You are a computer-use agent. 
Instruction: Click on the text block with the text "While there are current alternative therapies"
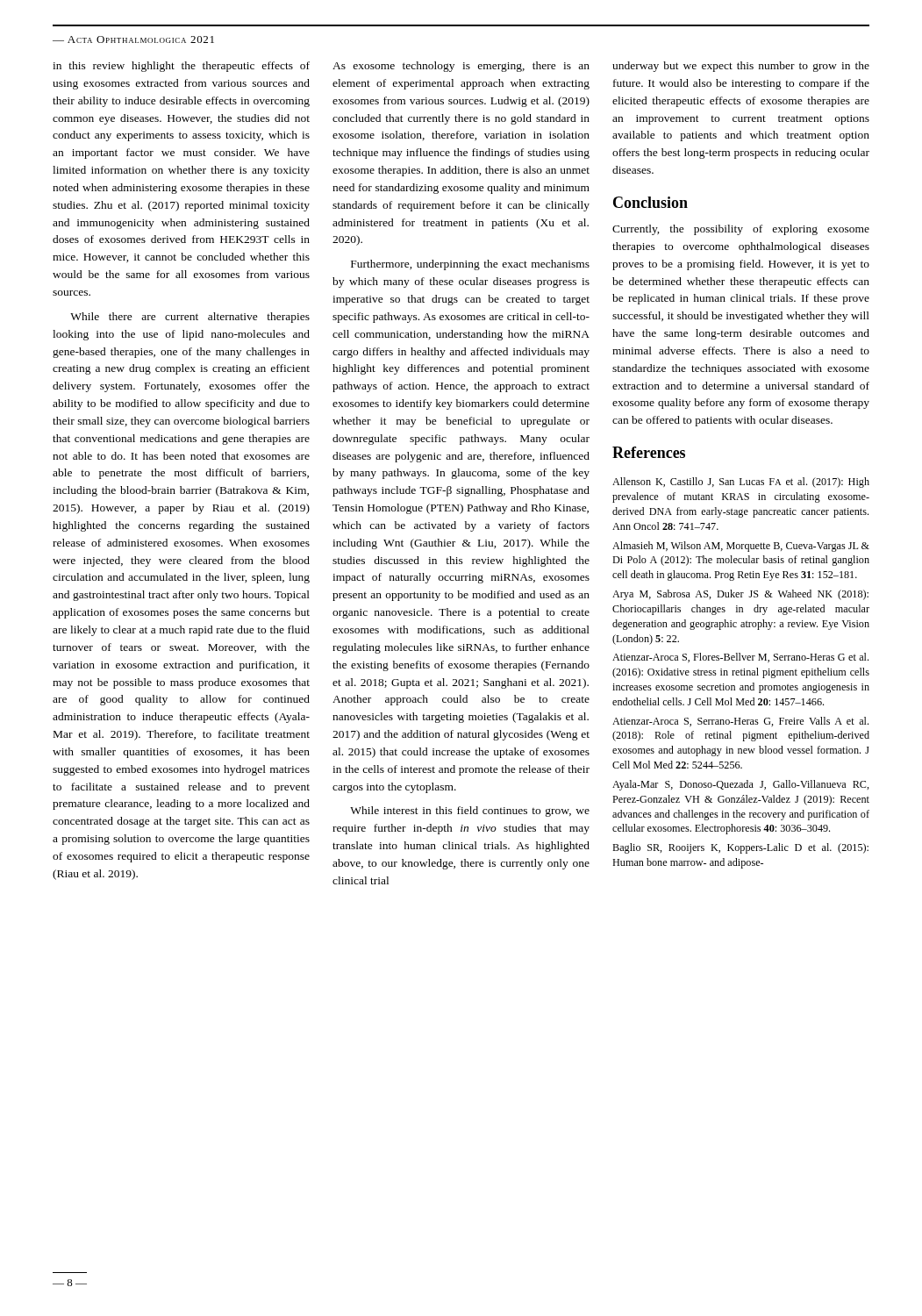[181, 595]
